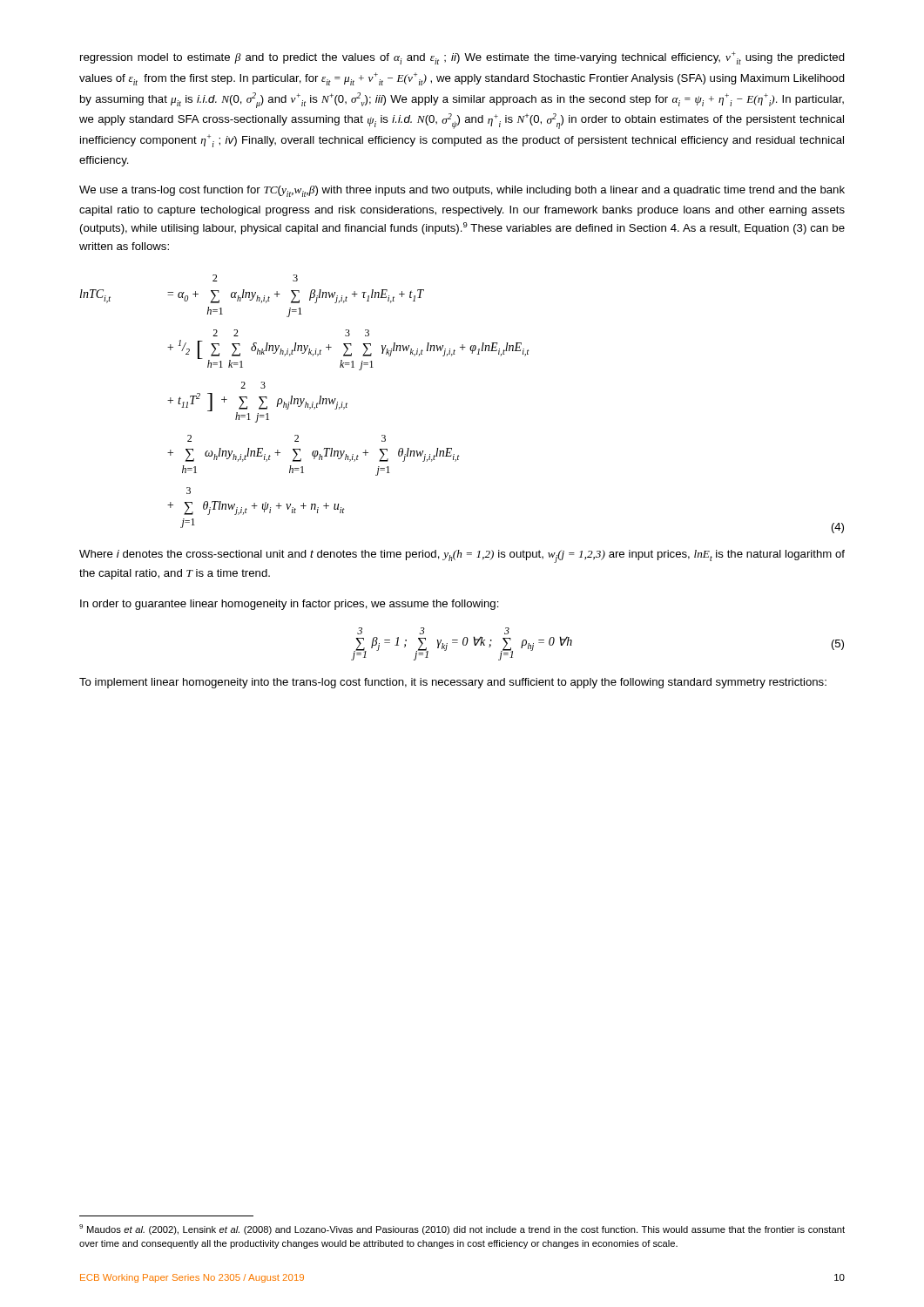This screenshot has width=924, height=1307.
Task: Click on the passage starting "regression model to estimate"
Action: coord(462,108)
